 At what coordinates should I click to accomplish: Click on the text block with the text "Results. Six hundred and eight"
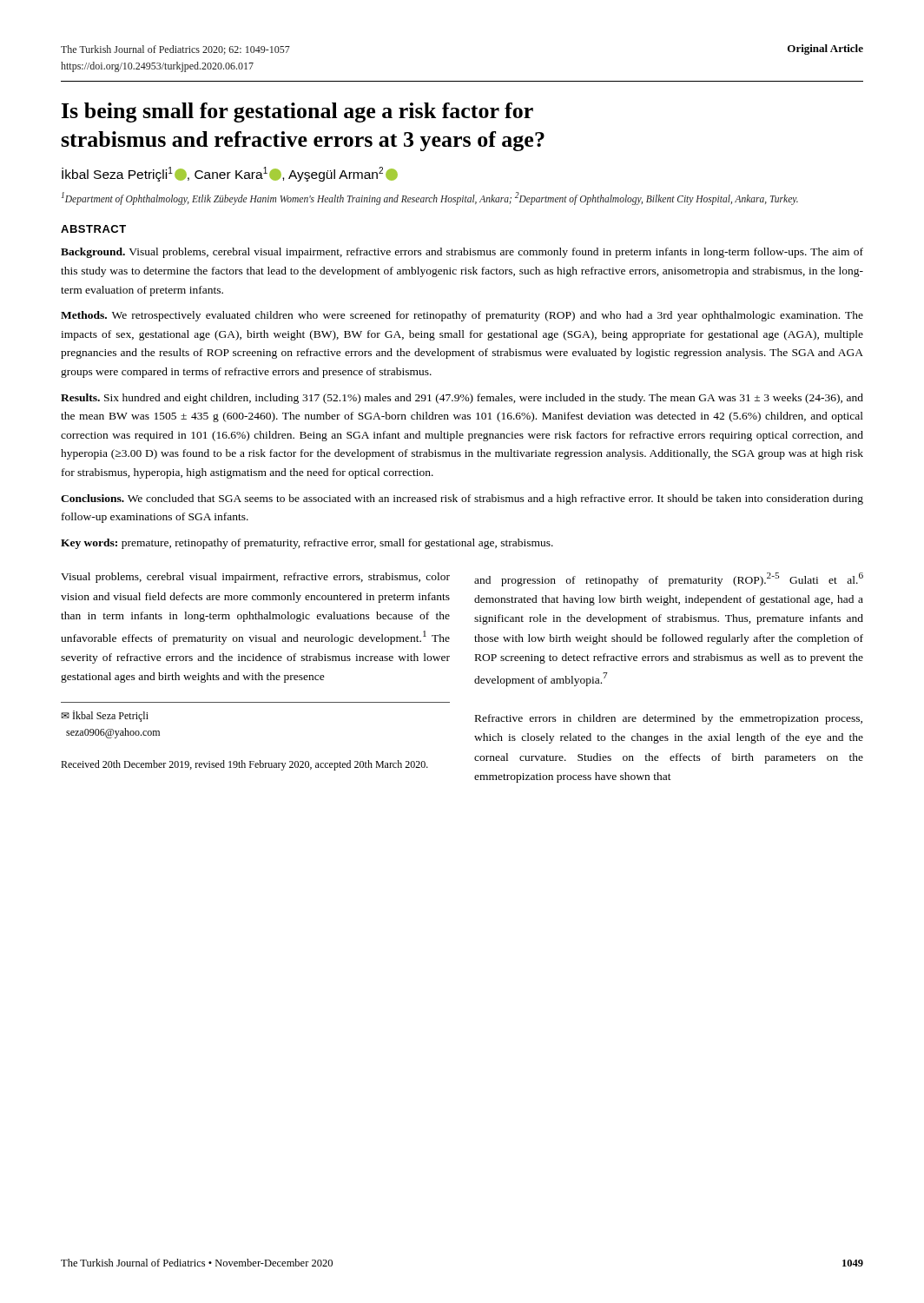(462, 435)
